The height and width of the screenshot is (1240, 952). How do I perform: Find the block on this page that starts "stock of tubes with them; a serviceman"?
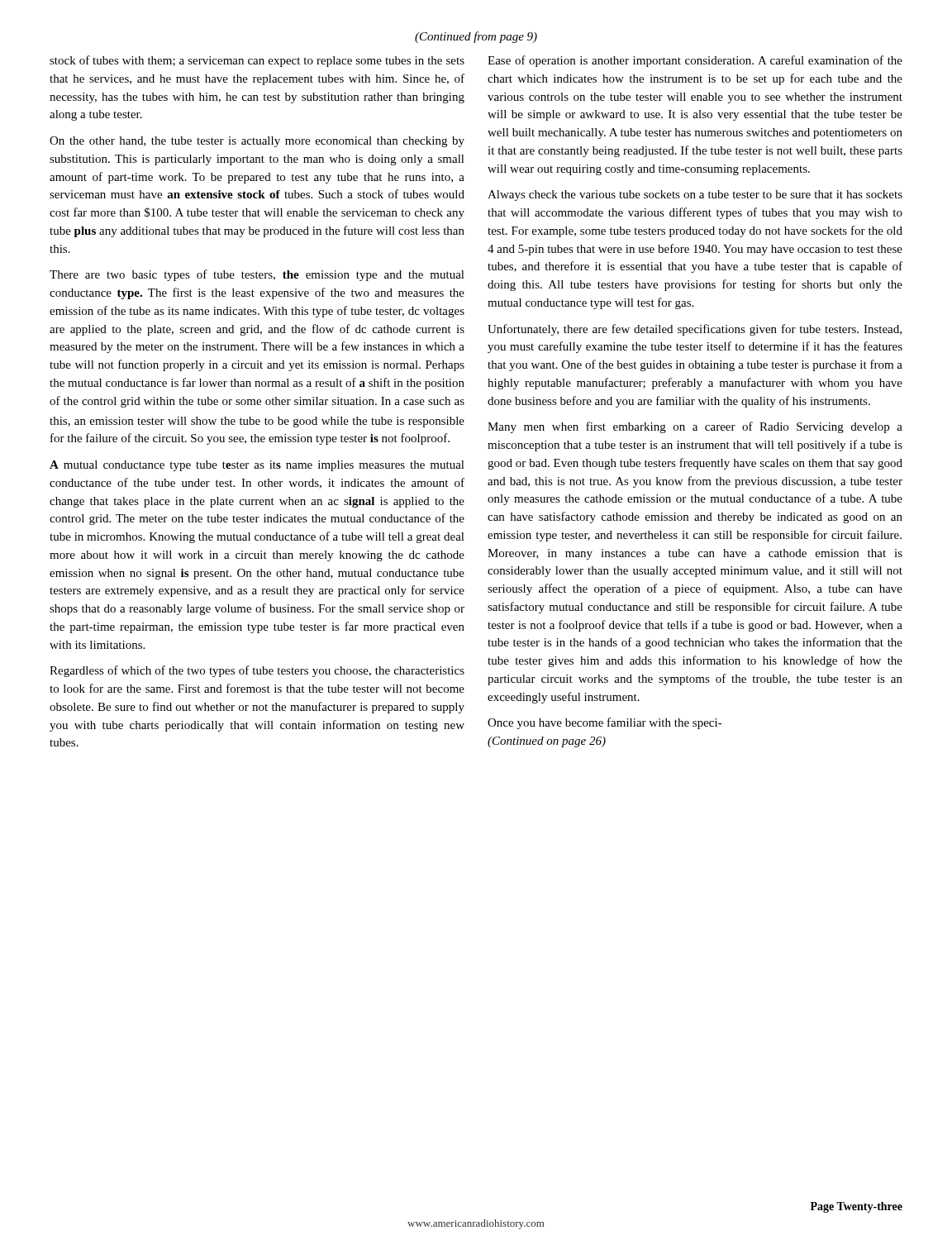click(x=257, y=88)
